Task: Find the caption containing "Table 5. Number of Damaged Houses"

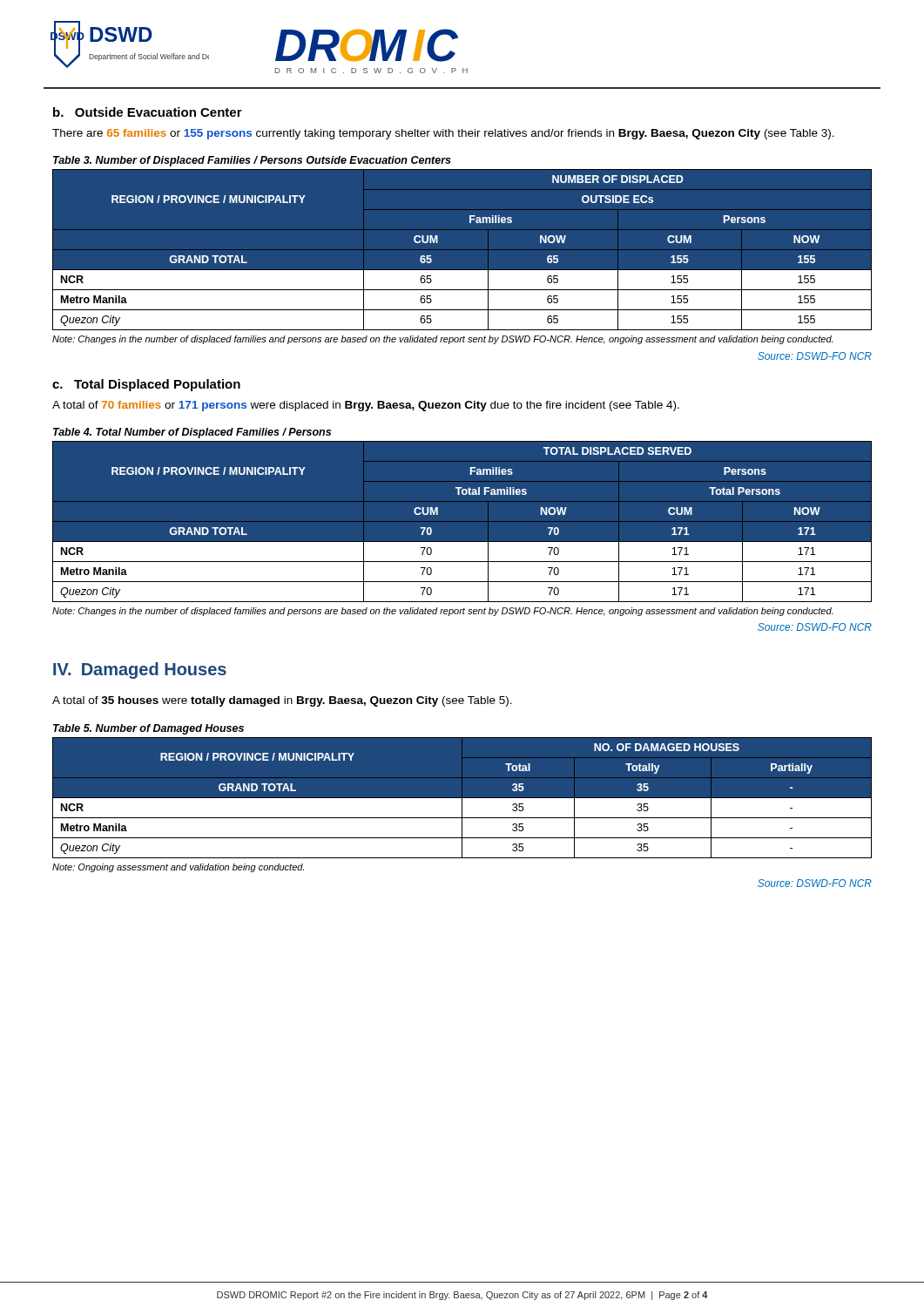Action: 148,728
